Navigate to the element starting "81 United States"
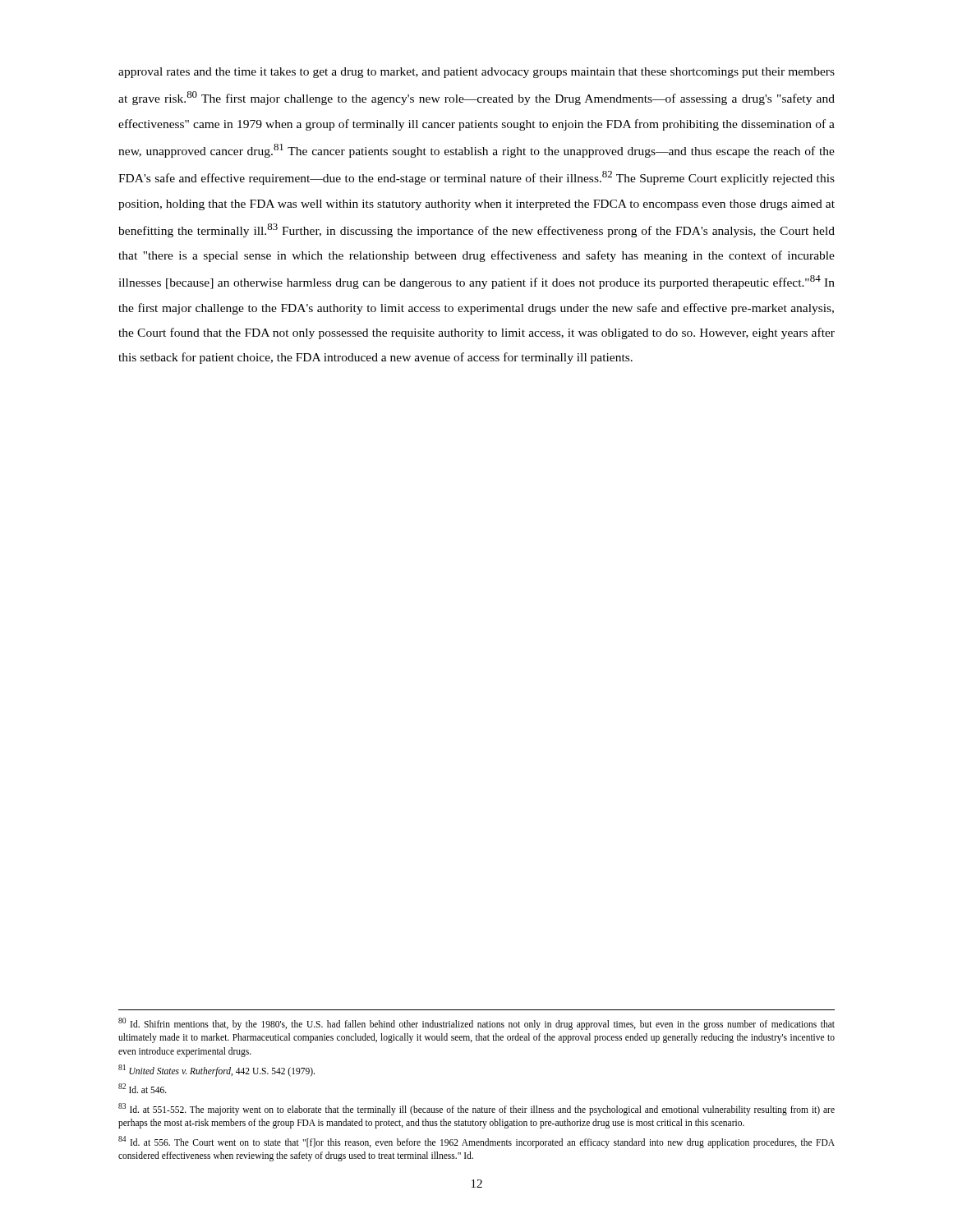Screen dimensions: 1232x953 click(x=217, y=1069)
